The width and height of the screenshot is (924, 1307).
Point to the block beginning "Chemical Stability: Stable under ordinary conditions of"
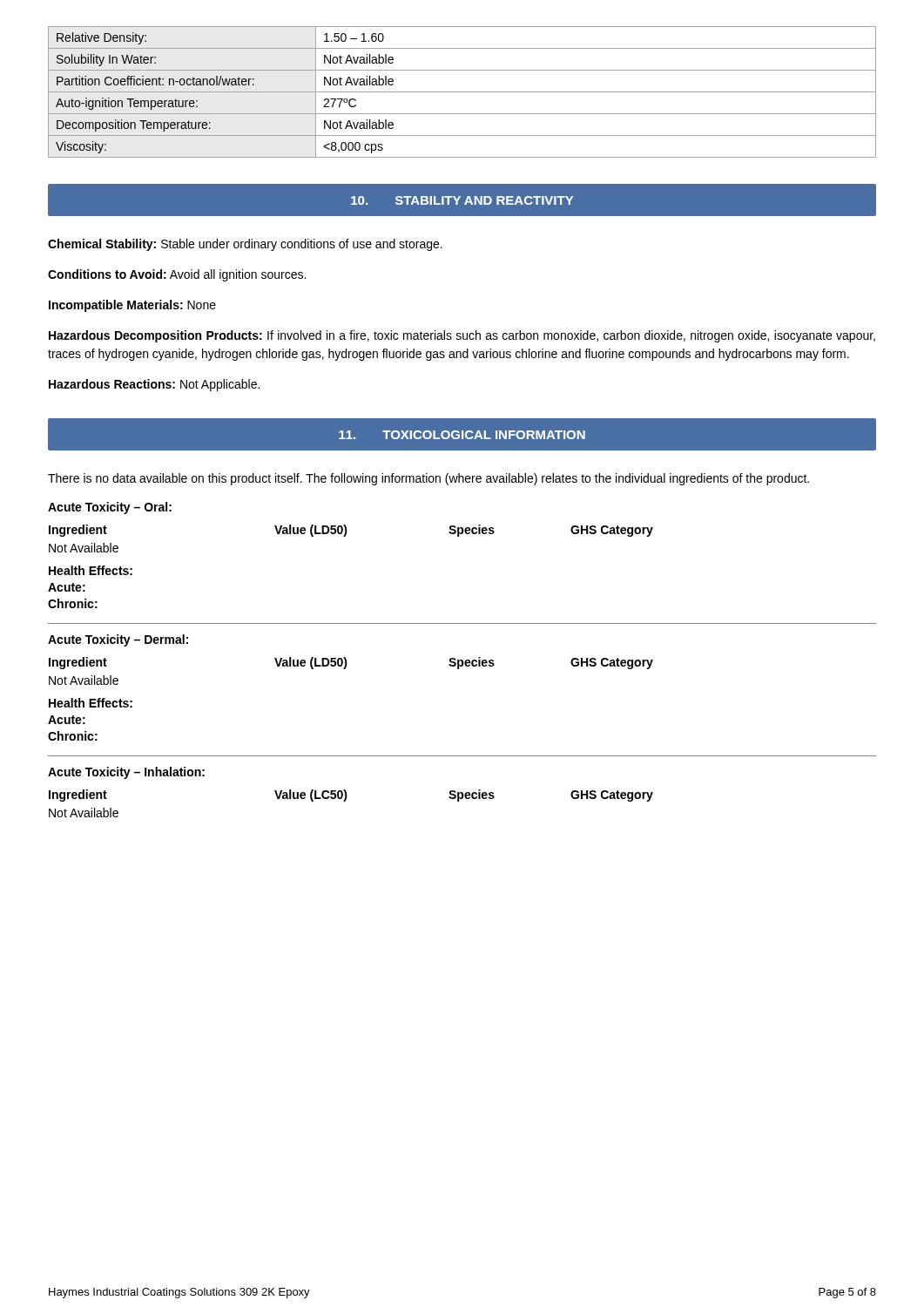(x=245, y=244)
